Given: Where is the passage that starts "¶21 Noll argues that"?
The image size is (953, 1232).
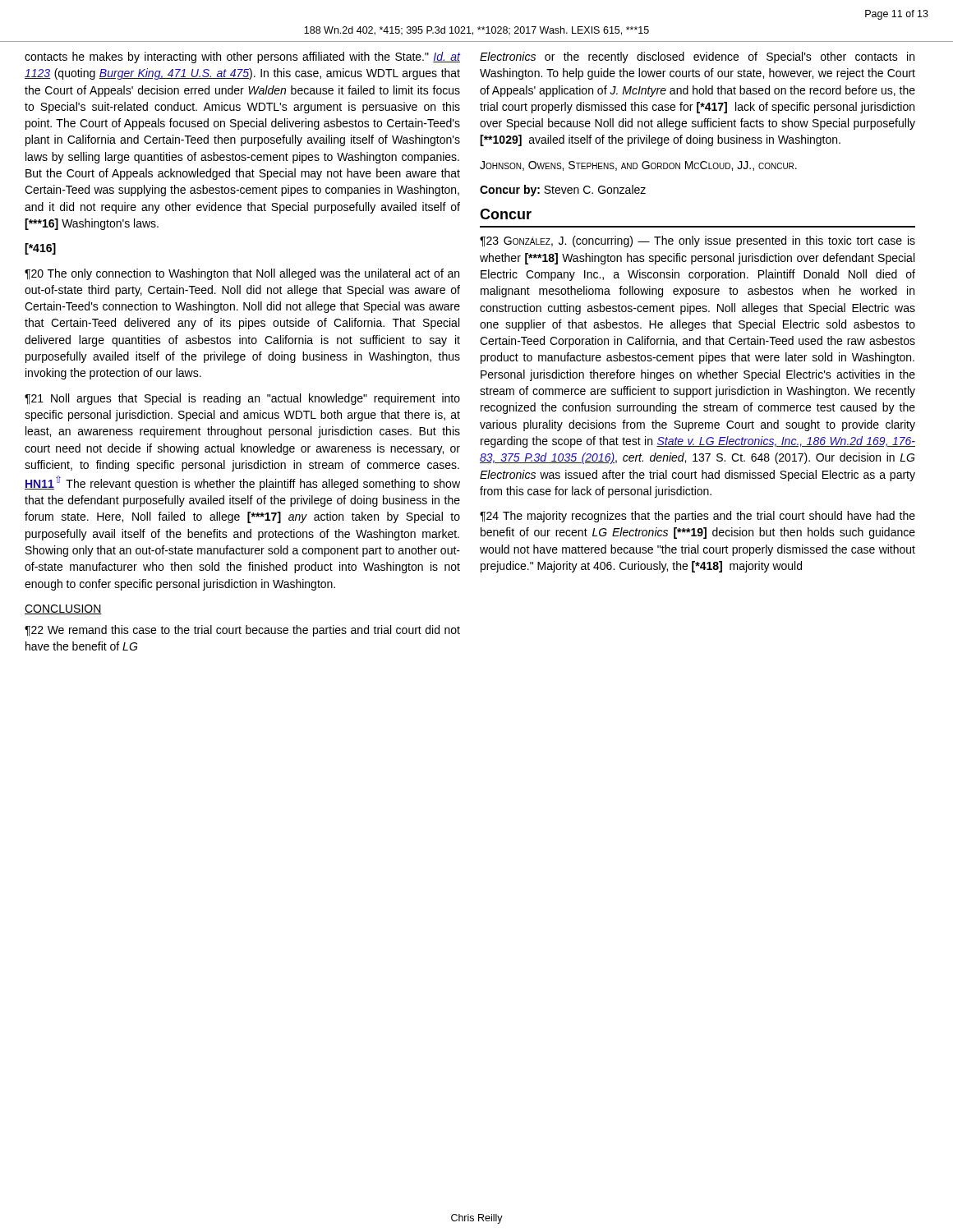Looking at the screenshot, I should tap(242, 491).
